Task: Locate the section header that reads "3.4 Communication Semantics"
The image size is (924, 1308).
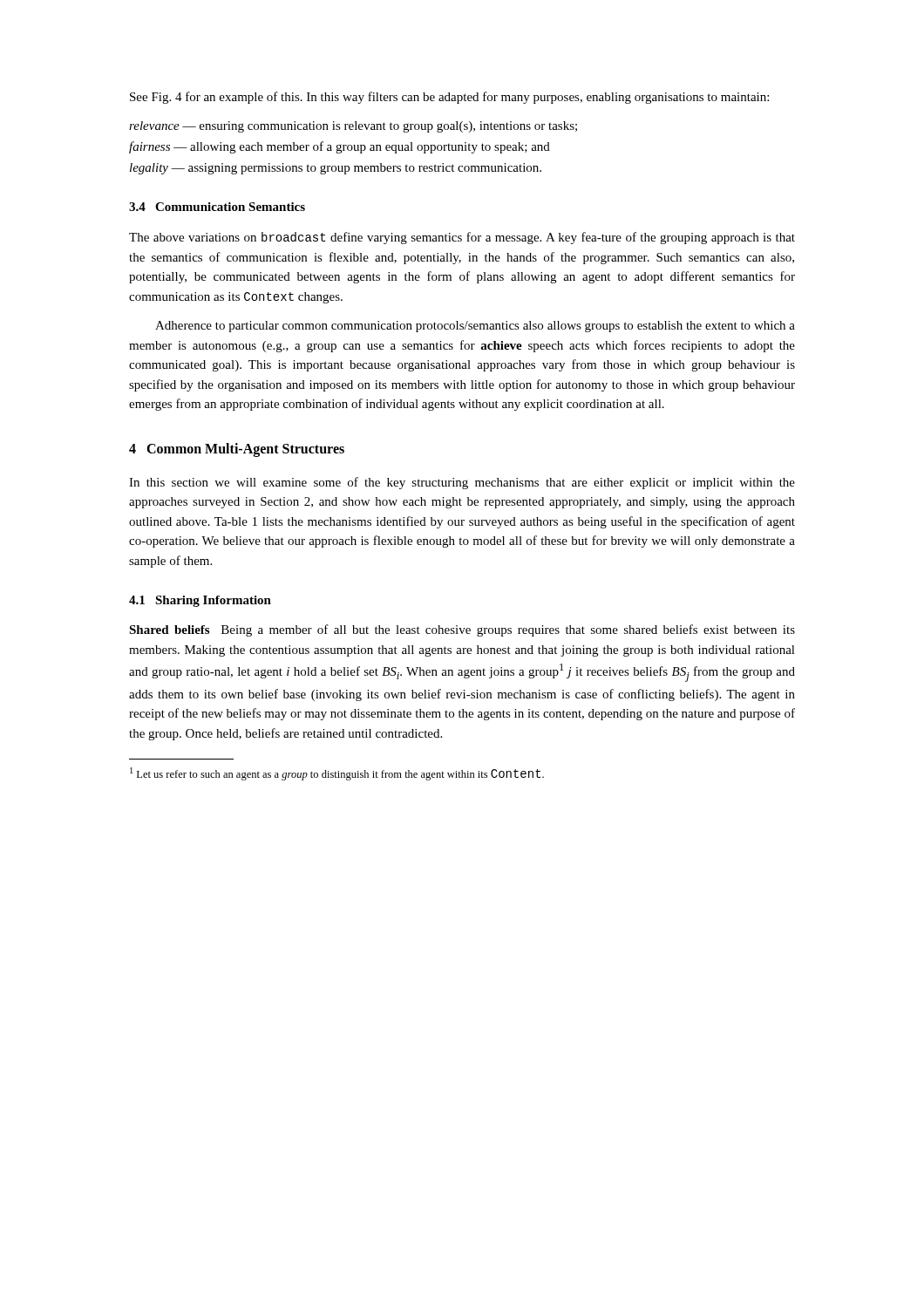Action: pyautogui.click(x=217, y=207)
